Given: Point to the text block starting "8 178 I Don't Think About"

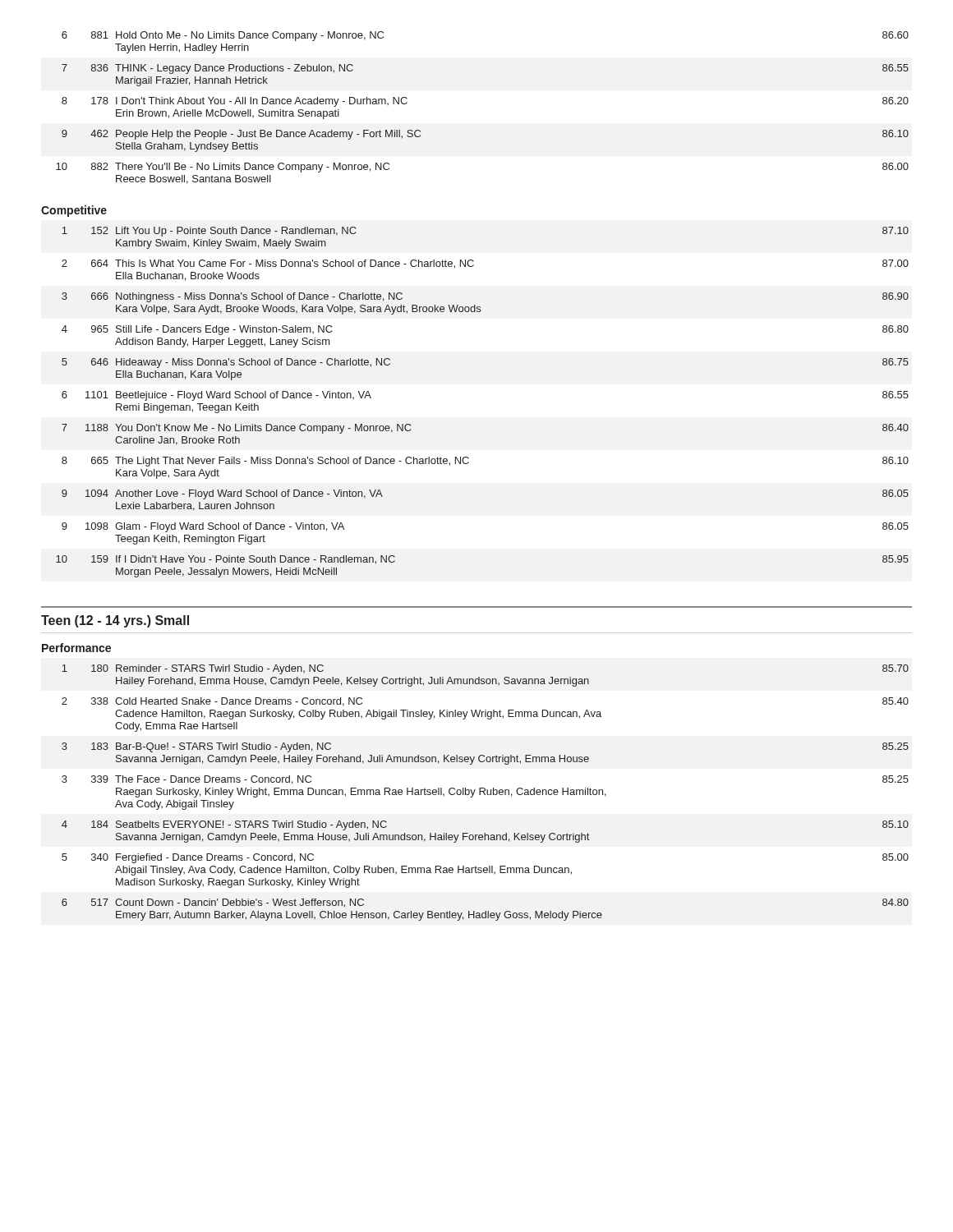Looking at the screenshot, I should (x=250, y=101).
